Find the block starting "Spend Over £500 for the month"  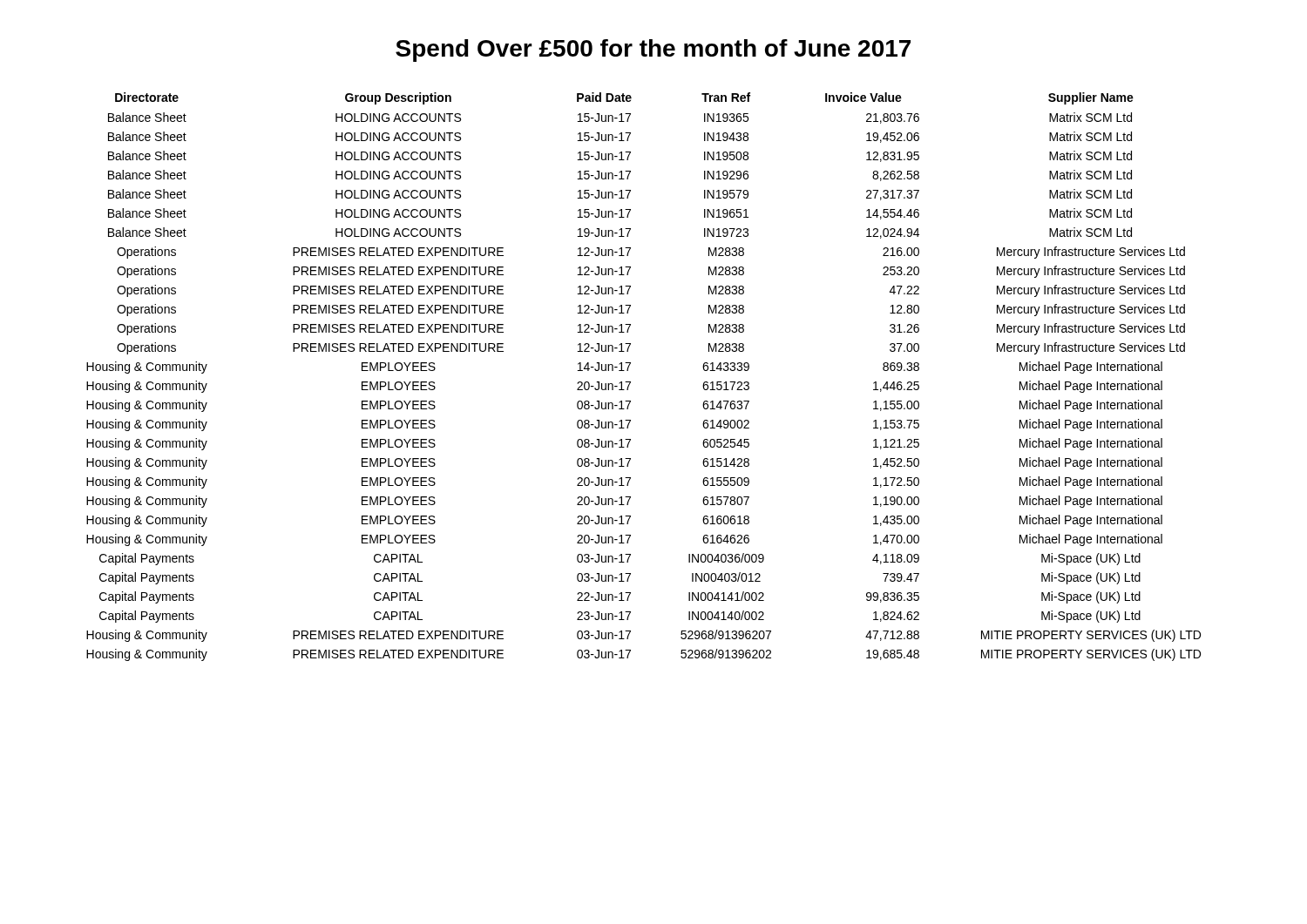(x=654, y=48)
